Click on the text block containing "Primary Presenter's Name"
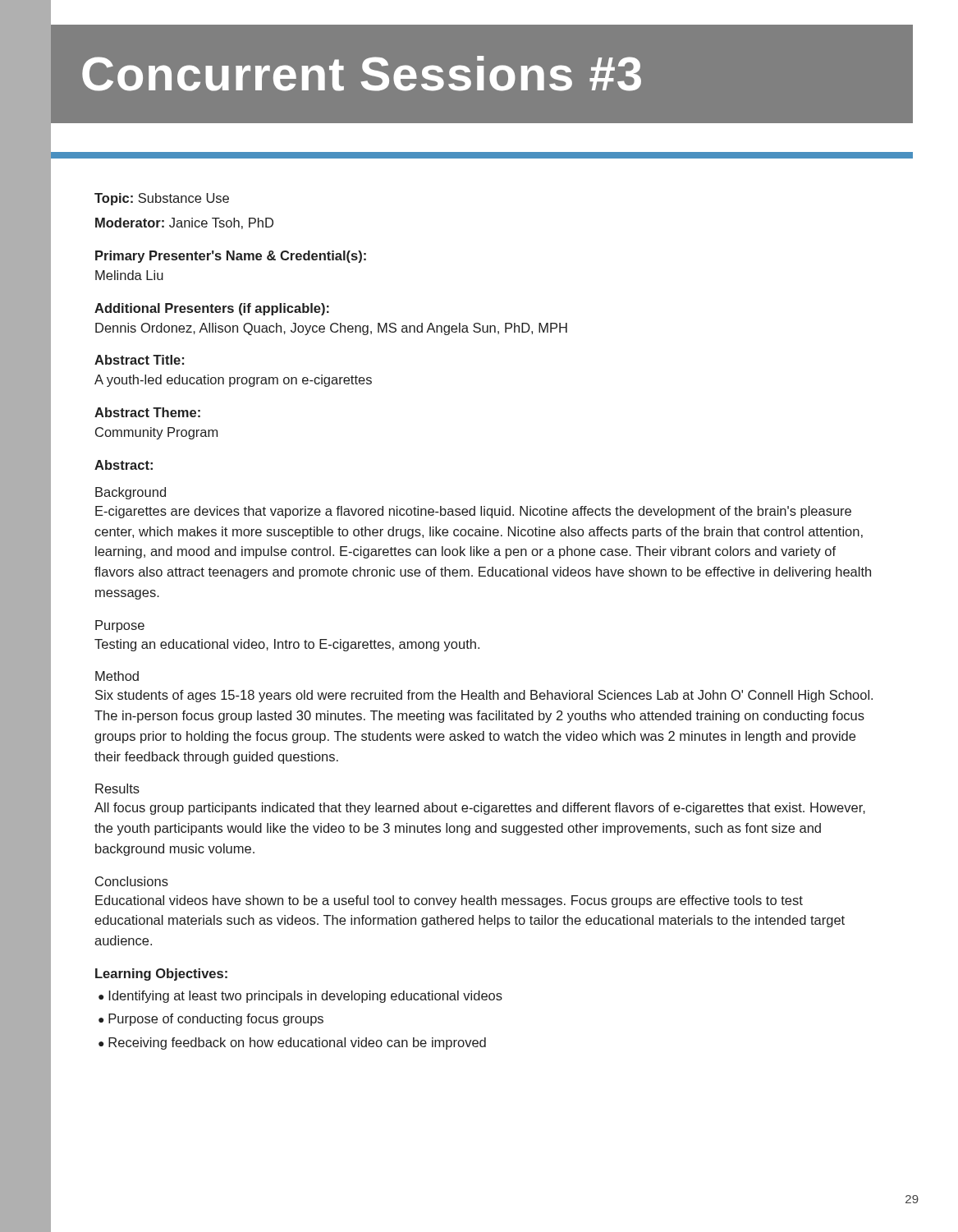 pyautogui.click(x=231, y=257)
